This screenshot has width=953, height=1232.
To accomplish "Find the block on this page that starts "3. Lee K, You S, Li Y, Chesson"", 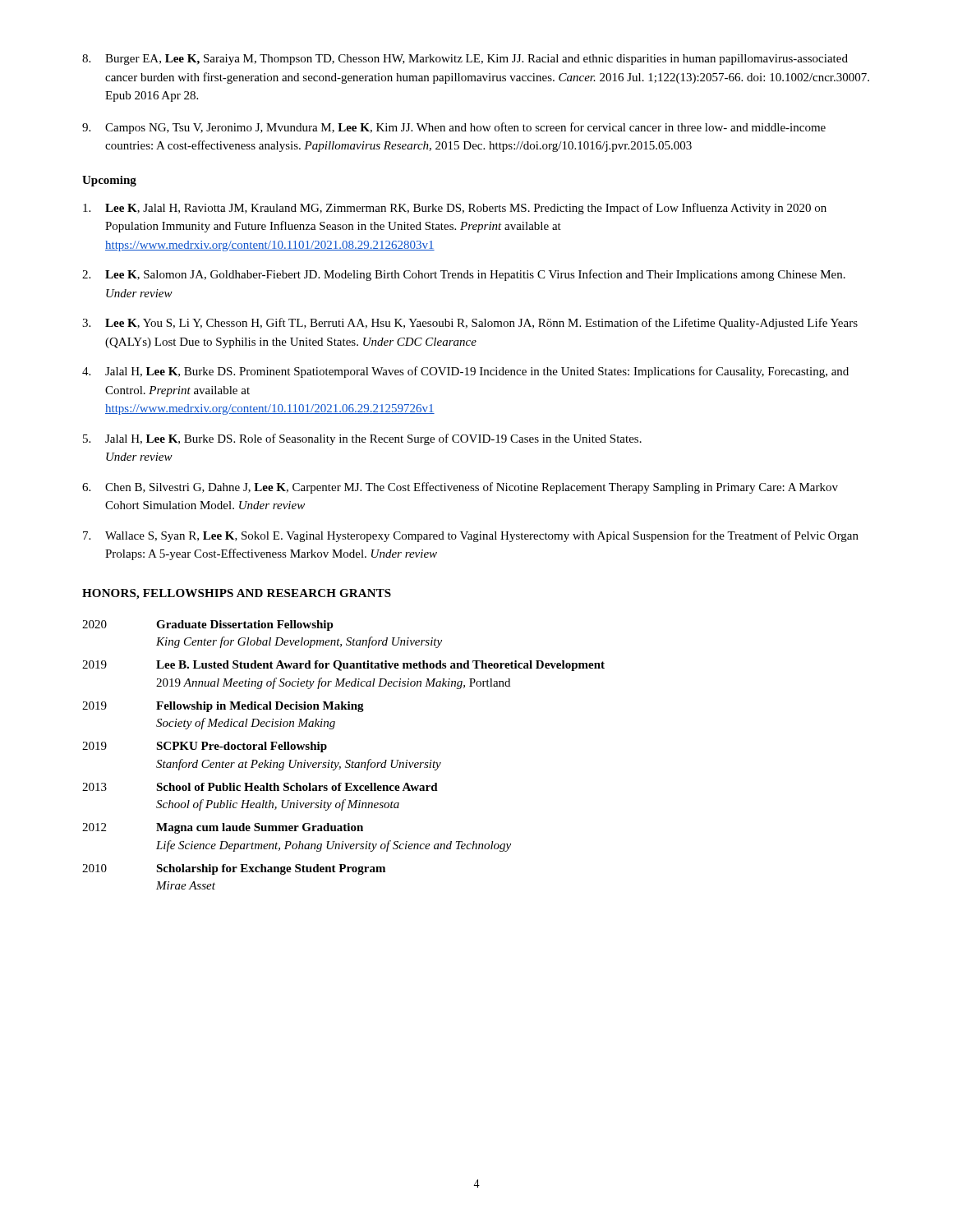I will point(476,332).
